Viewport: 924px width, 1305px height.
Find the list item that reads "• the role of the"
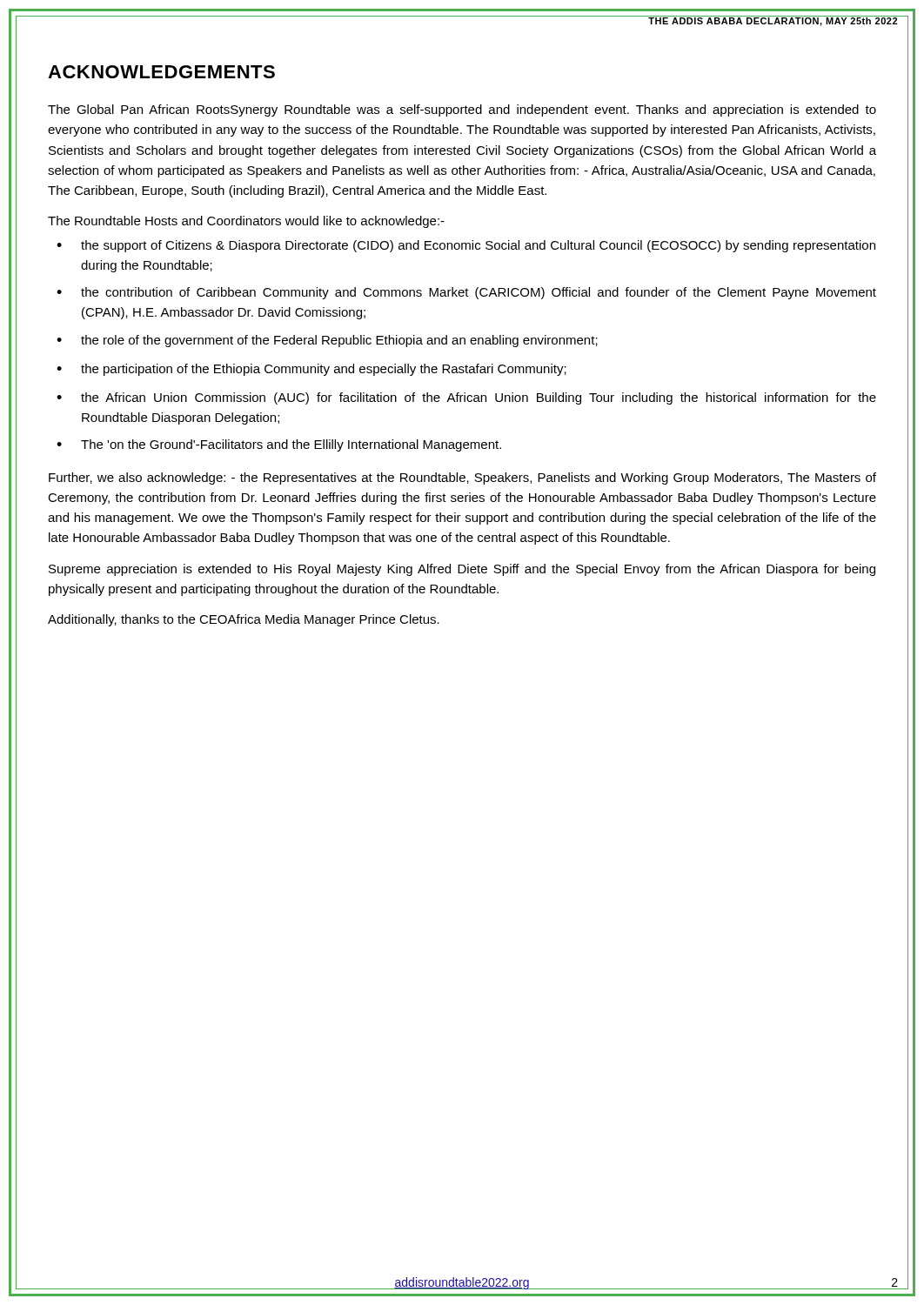pos(462,340)
